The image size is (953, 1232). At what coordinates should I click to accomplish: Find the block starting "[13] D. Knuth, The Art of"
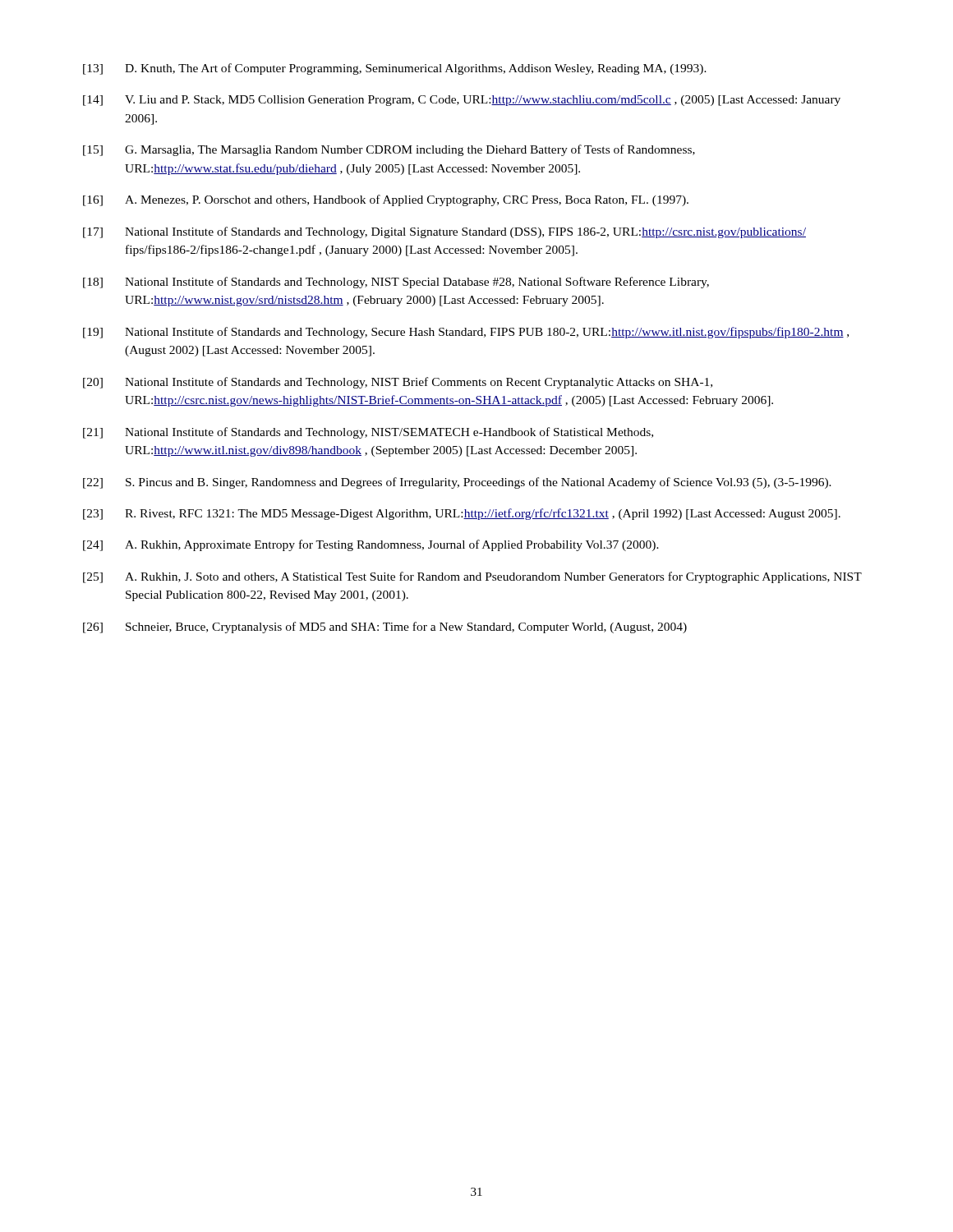[x=476, y=68]
